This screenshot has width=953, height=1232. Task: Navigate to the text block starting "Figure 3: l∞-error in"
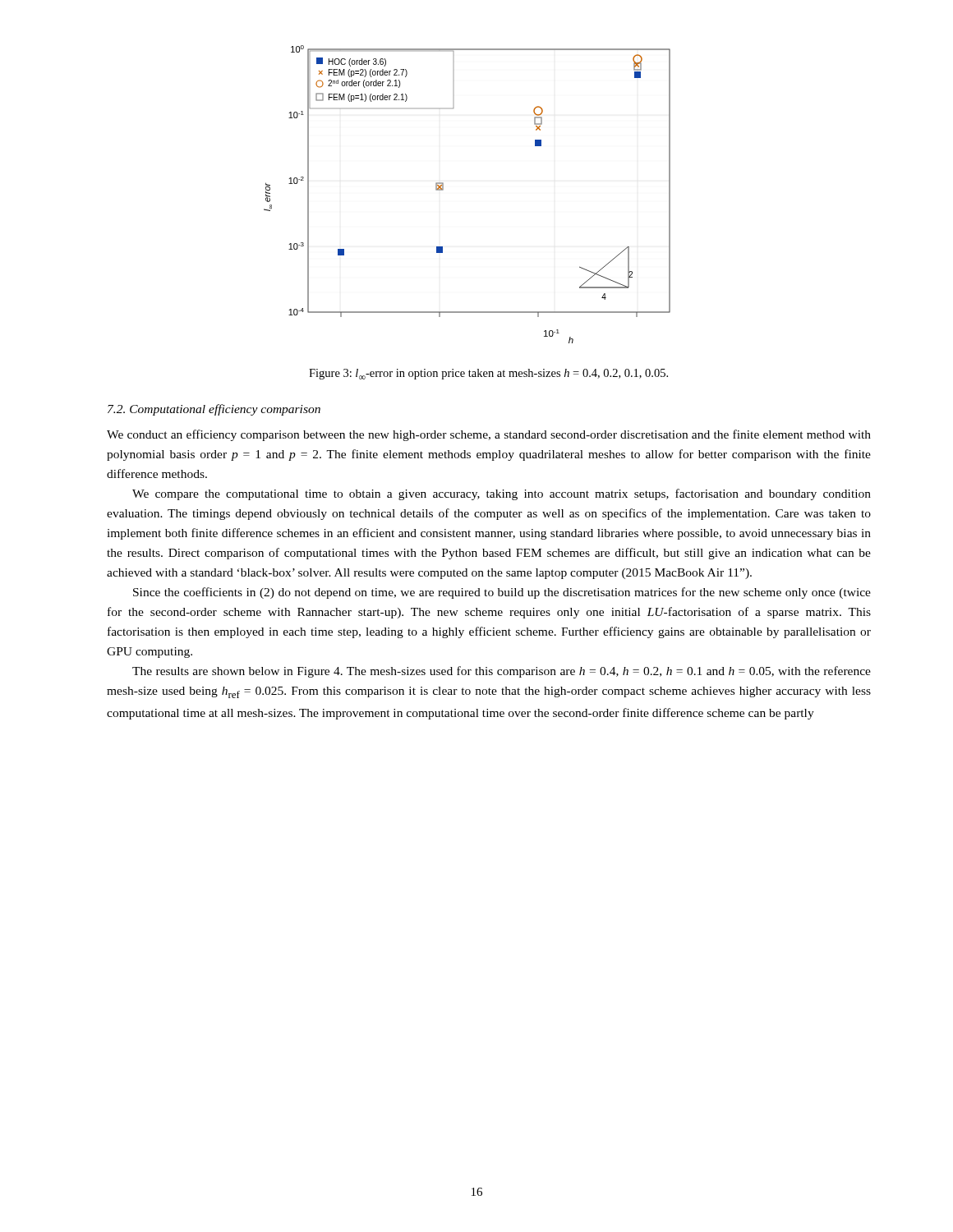[489, 374]
